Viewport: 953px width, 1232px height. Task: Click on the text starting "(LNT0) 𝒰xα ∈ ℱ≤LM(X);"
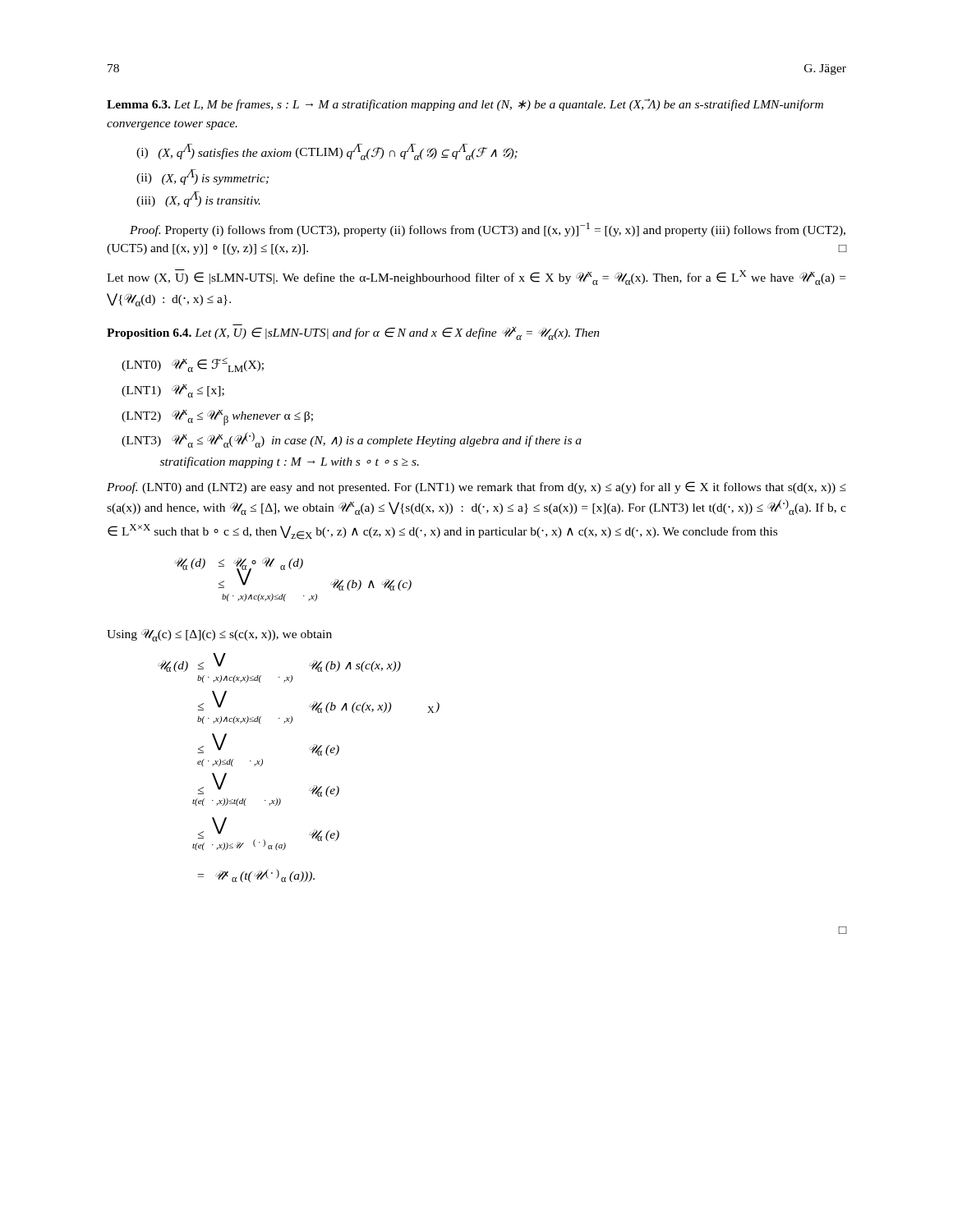tap(193, 364)
